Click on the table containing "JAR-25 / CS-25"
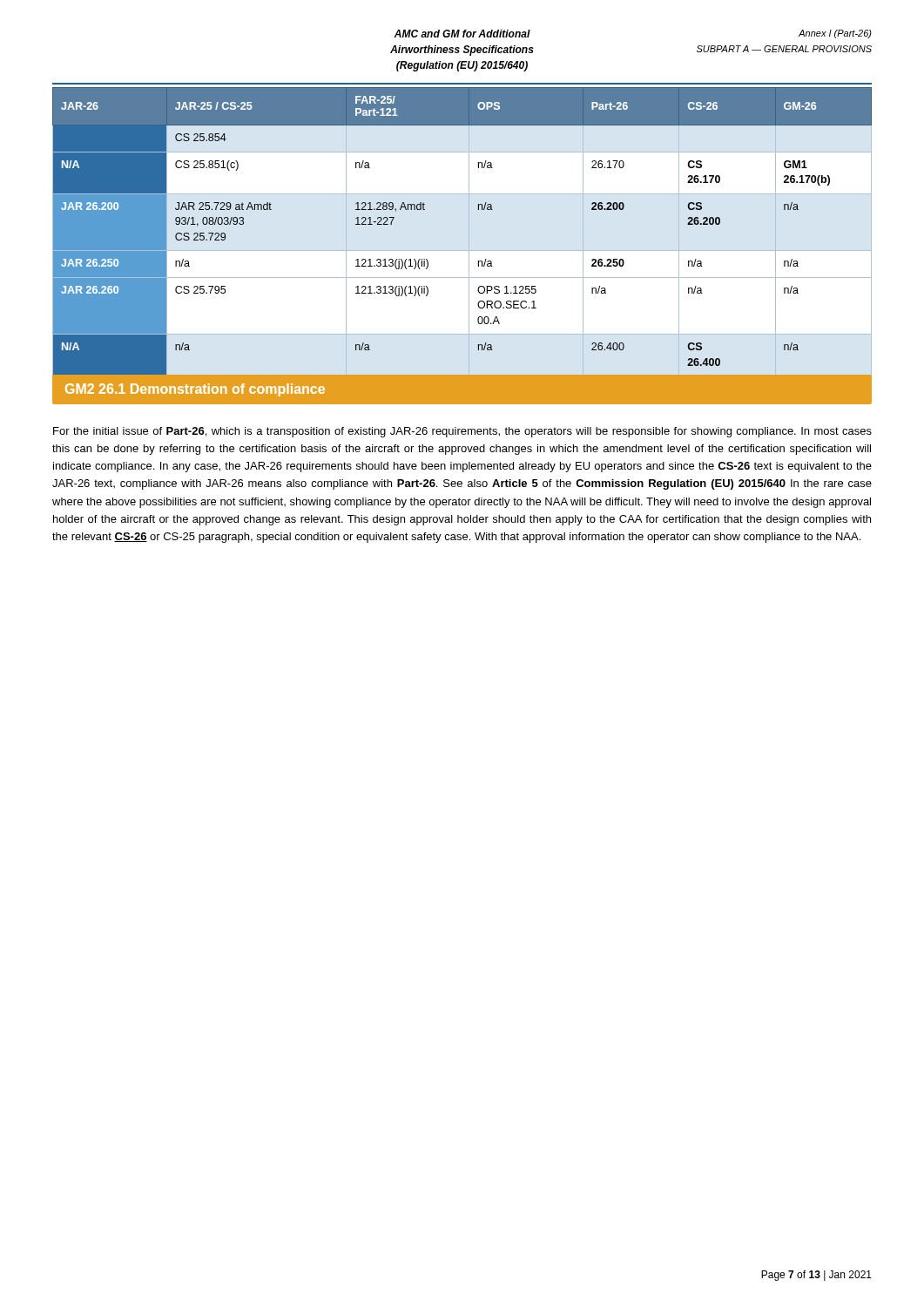The height and width of the screenshot is (1307, 924). 462,232
